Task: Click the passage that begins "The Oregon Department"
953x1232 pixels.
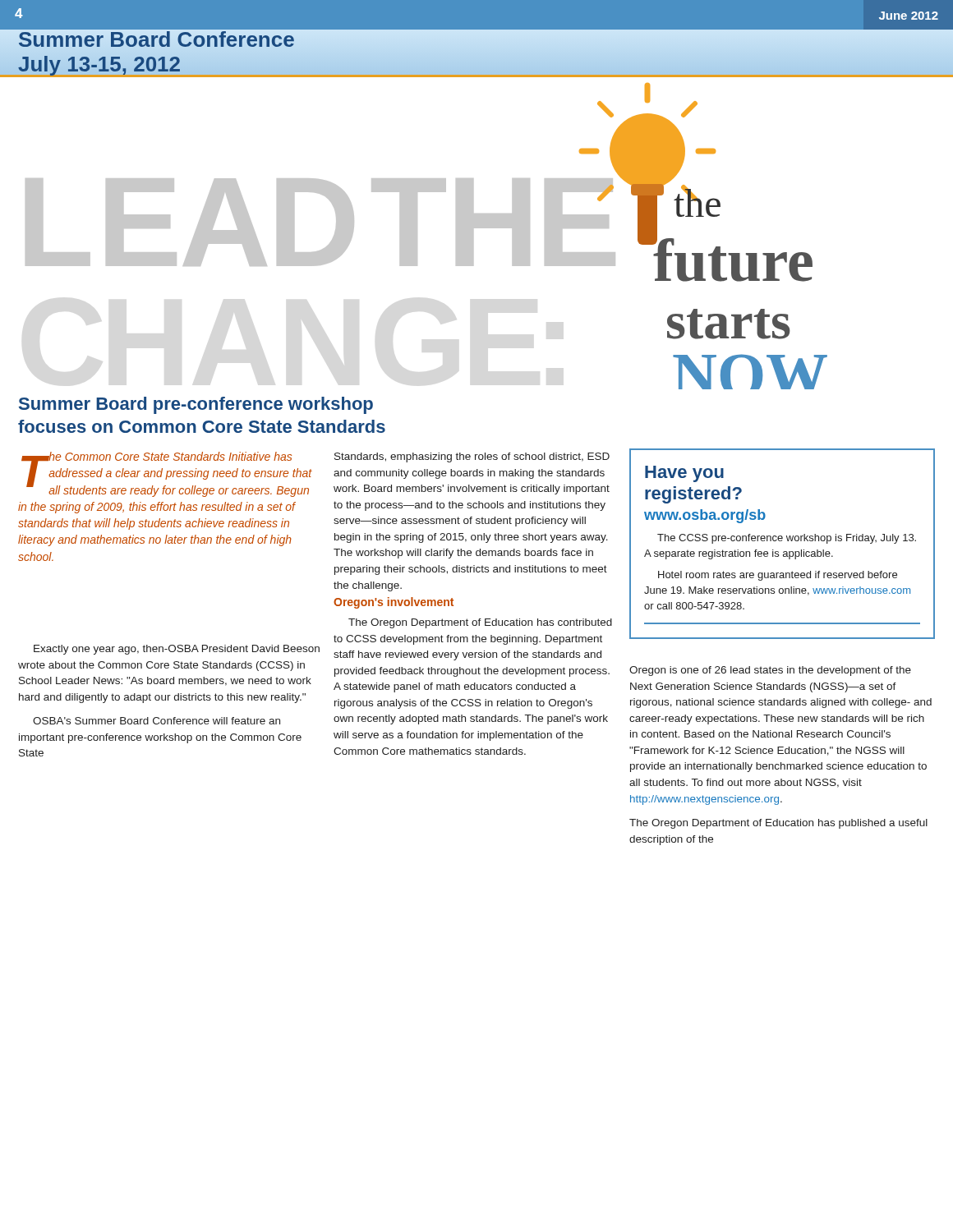Action: click(474, 687)
